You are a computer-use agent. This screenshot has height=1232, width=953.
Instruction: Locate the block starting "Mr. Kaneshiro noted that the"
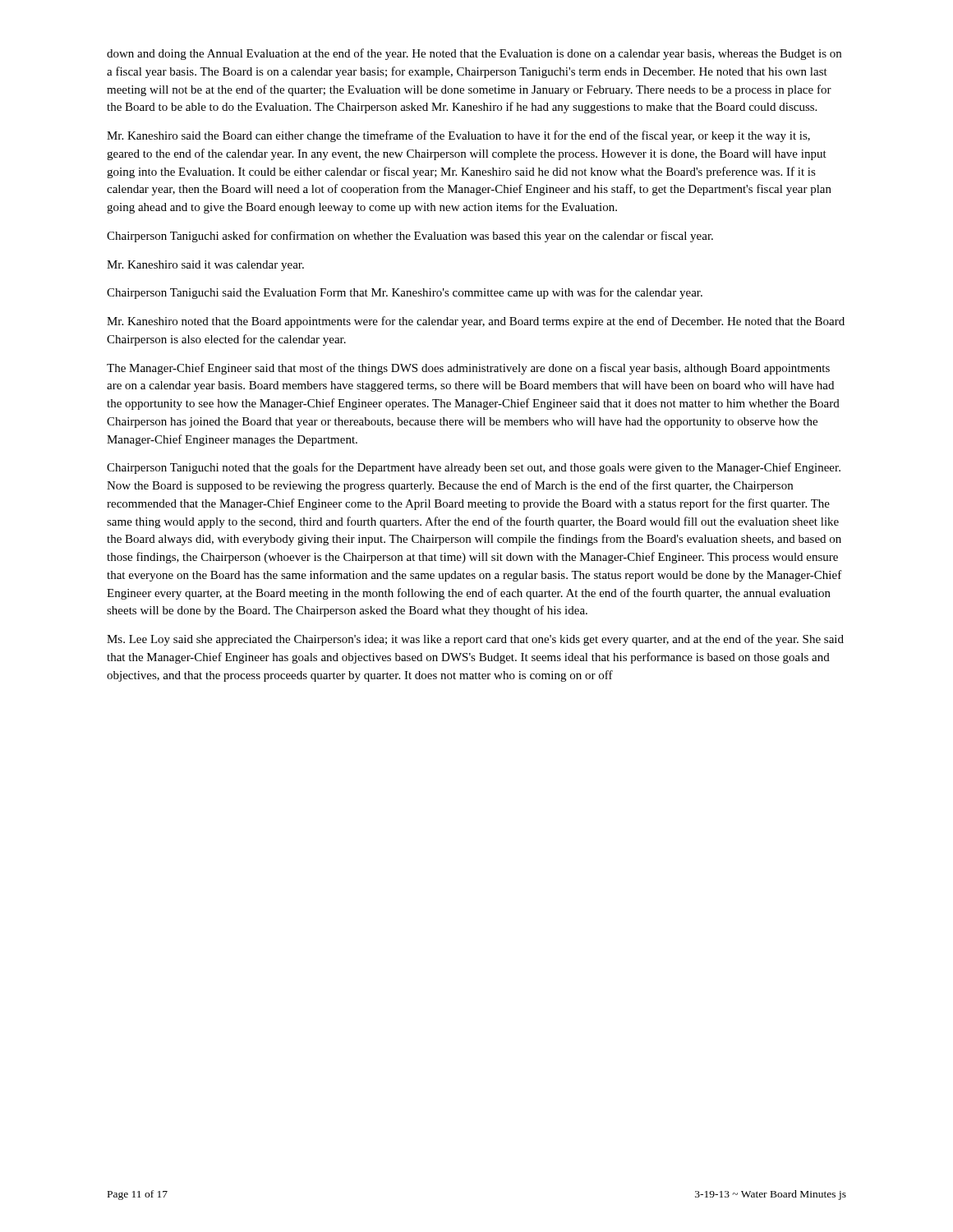point(476,331)
